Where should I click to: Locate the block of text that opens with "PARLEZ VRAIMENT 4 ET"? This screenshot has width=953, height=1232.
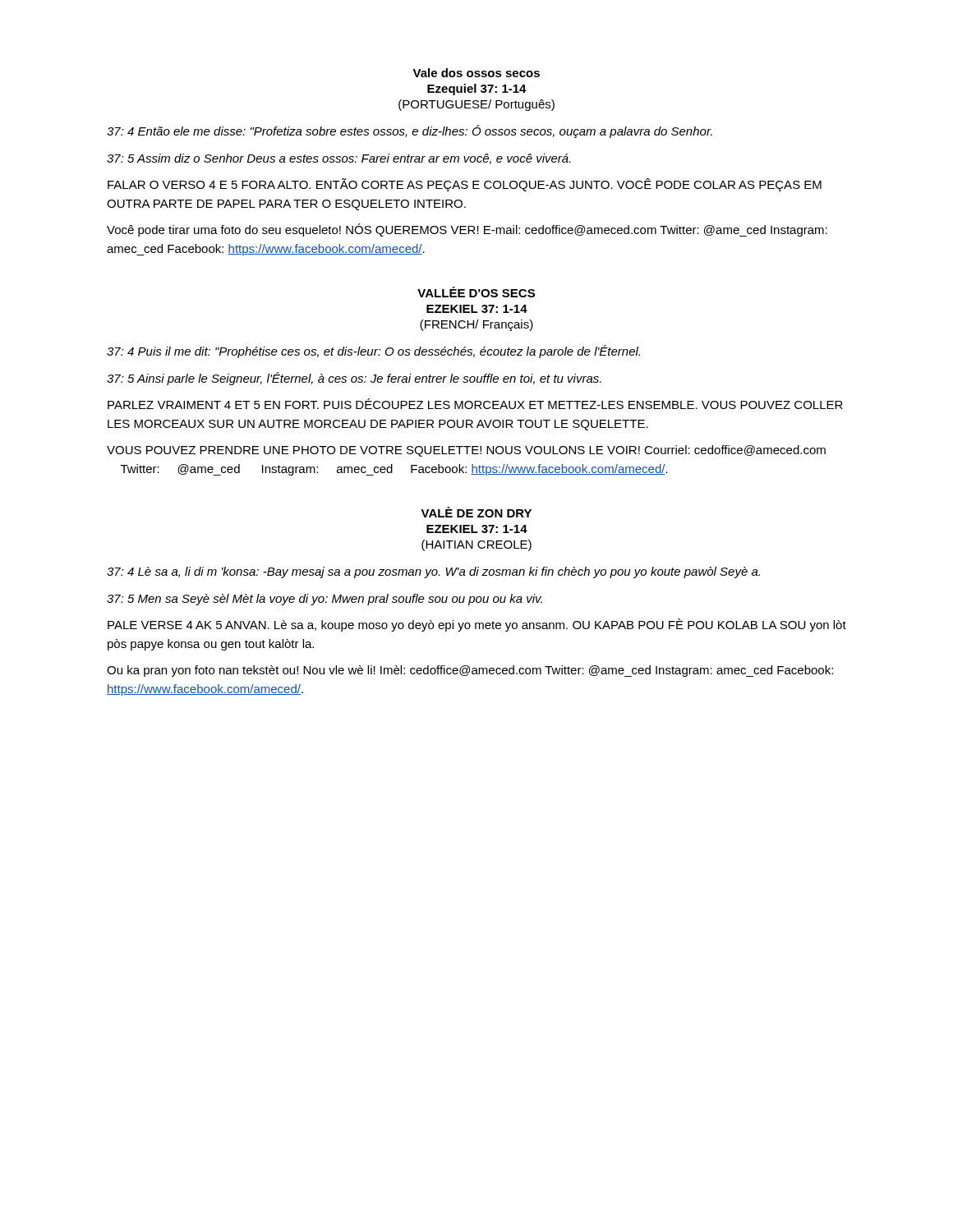click(475, 414)
